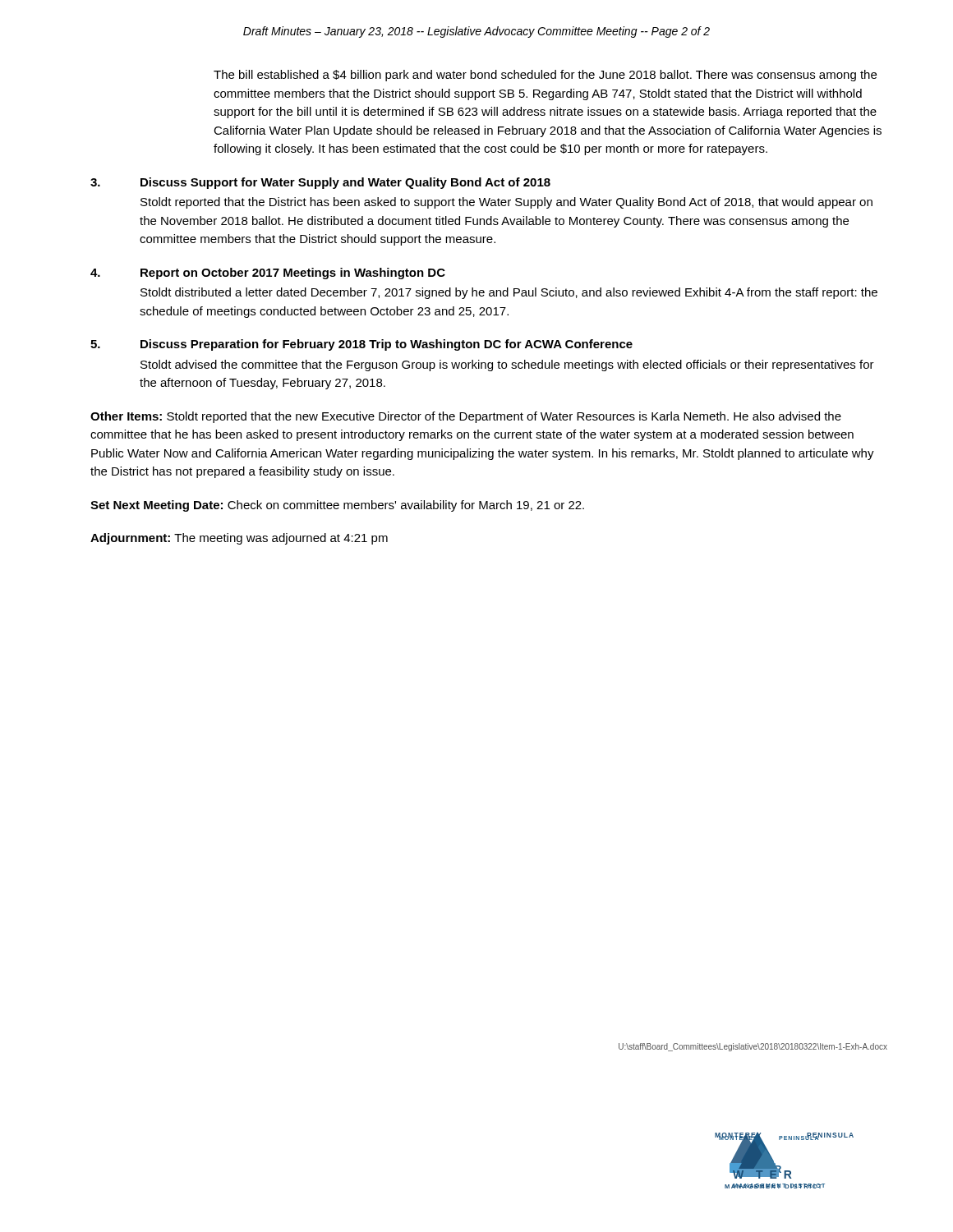Select the text starting "Other Items: Stoldt reported that the"
The image size is (953, 1232).
482,443
